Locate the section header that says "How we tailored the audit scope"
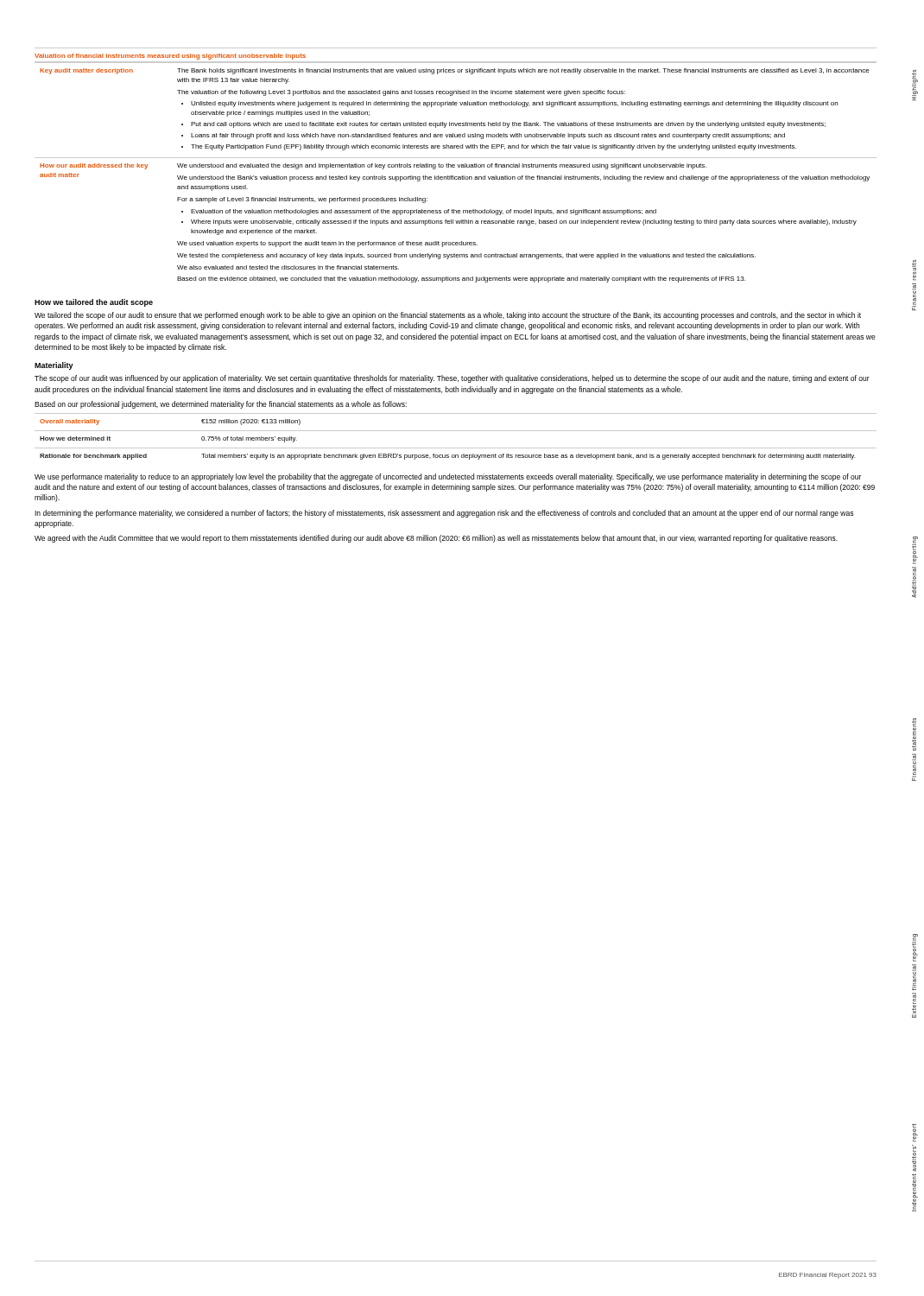This screenshot has width=924, height=1296. [x=94, y=303]
